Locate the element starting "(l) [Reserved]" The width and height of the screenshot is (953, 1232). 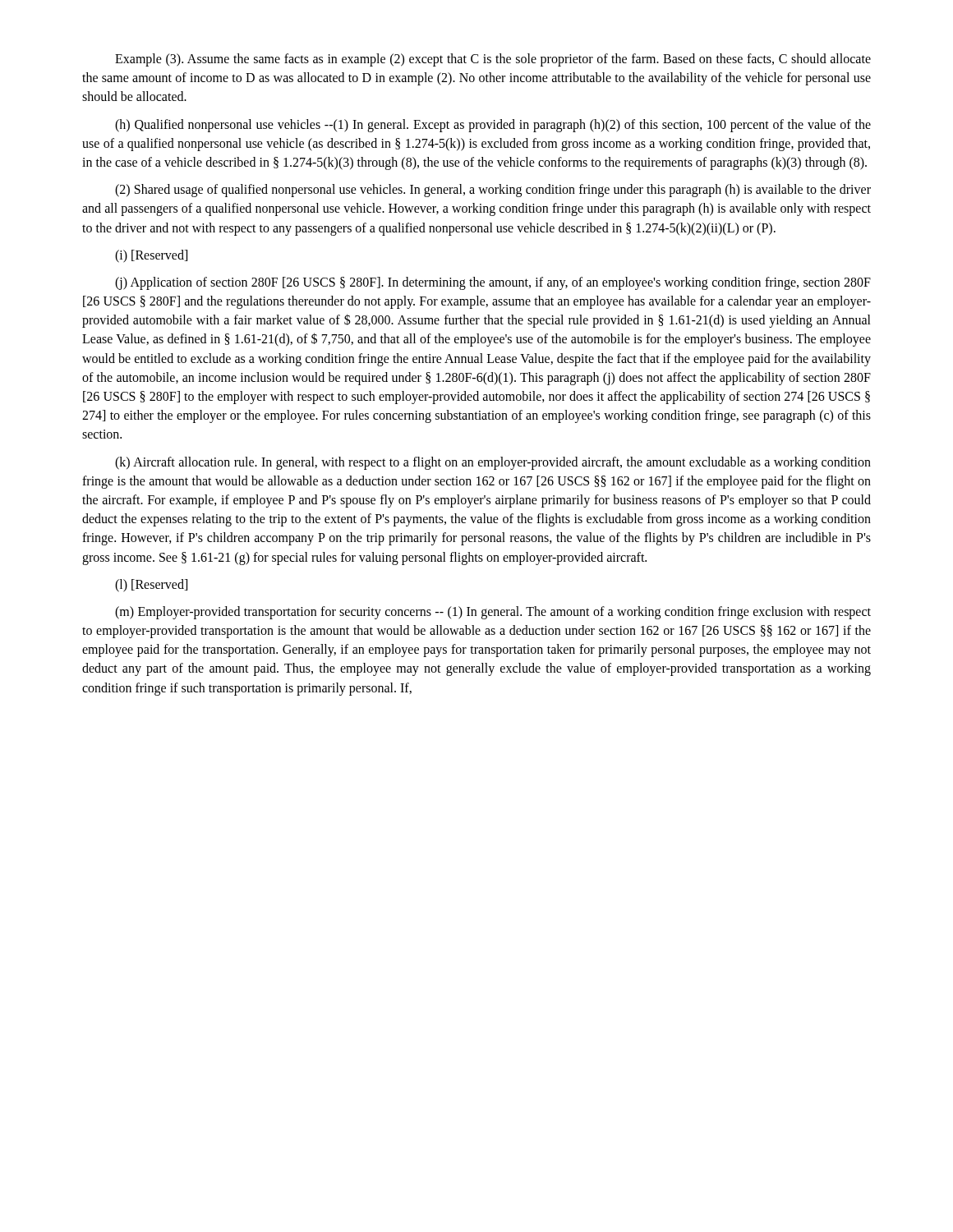(151, 586)
